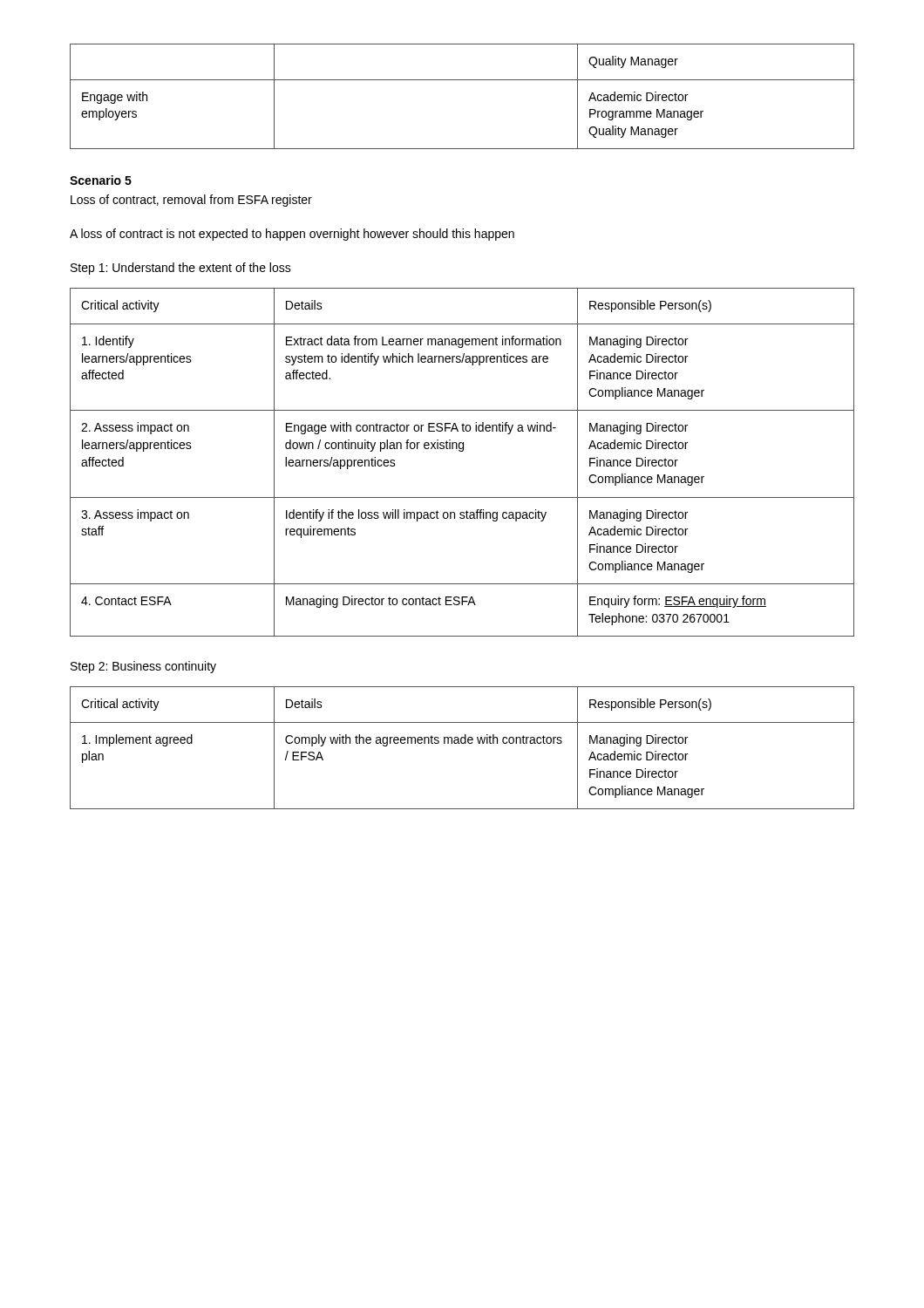Find the text block that says "Loss of contract, removal from ESFA"
This screenshot has height=1308, width=924.
[x=191, y=200]
